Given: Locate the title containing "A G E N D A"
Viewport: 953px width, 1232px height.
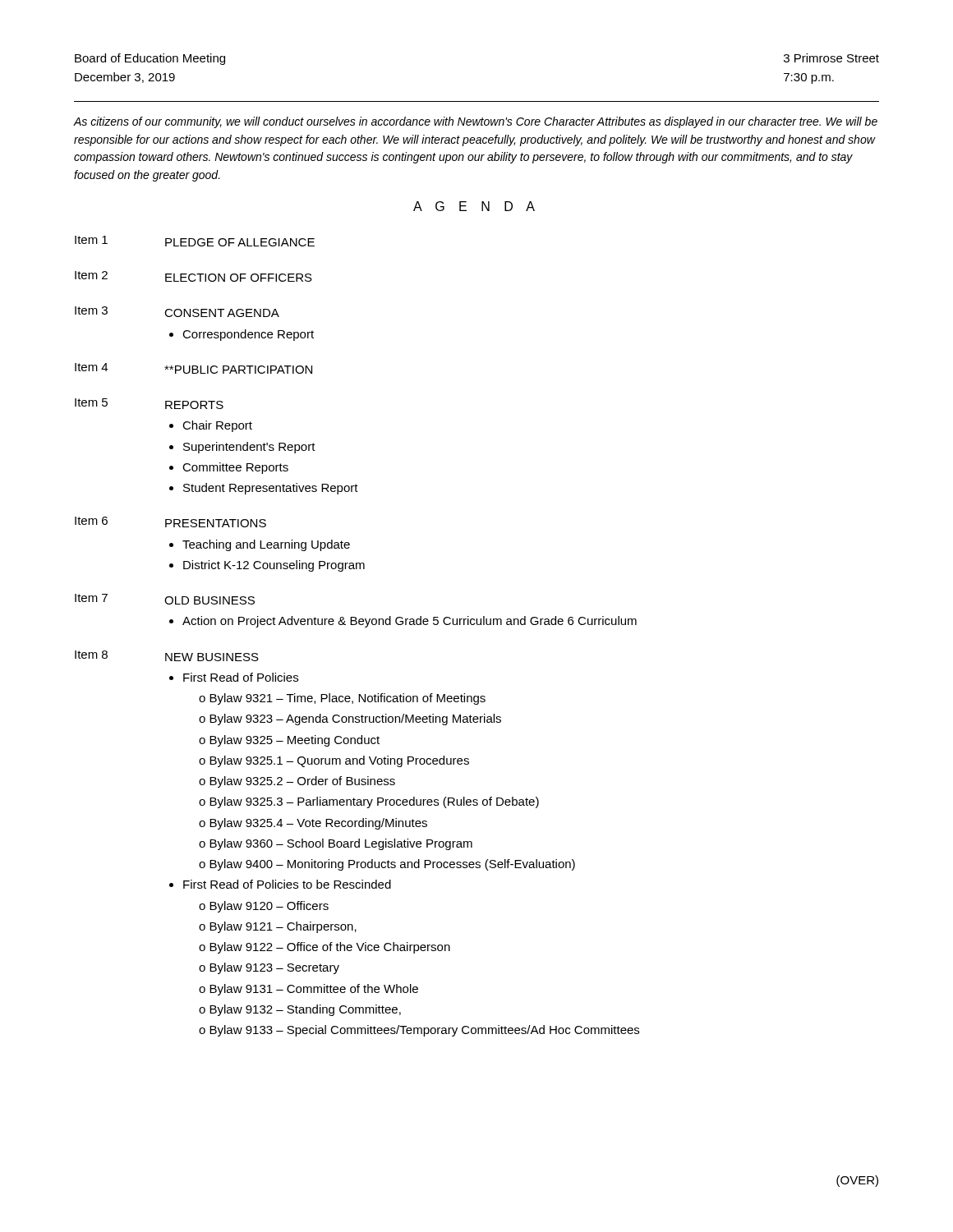Looking at the screenshot, I should 476,206.
